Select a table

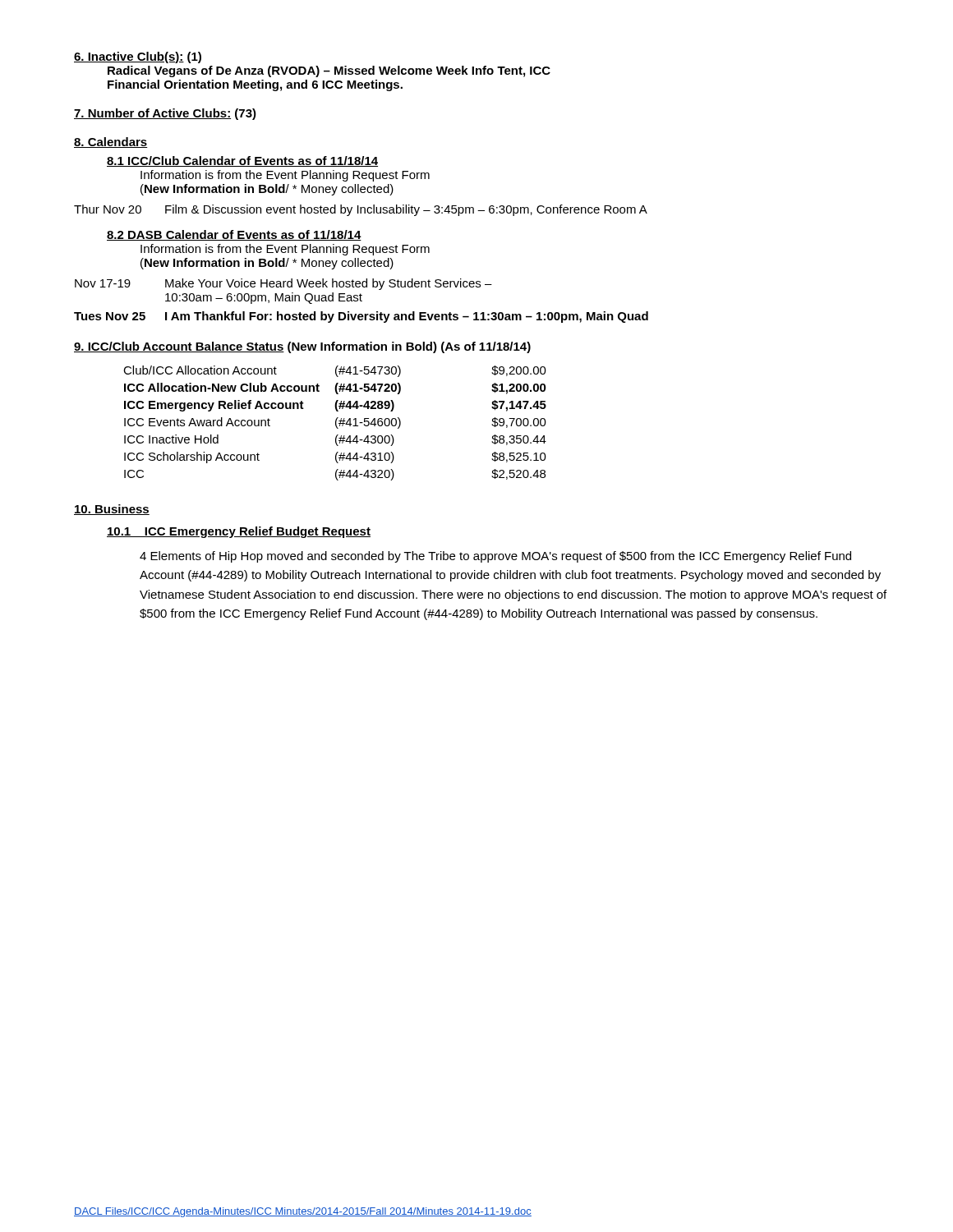coord(481,422)
